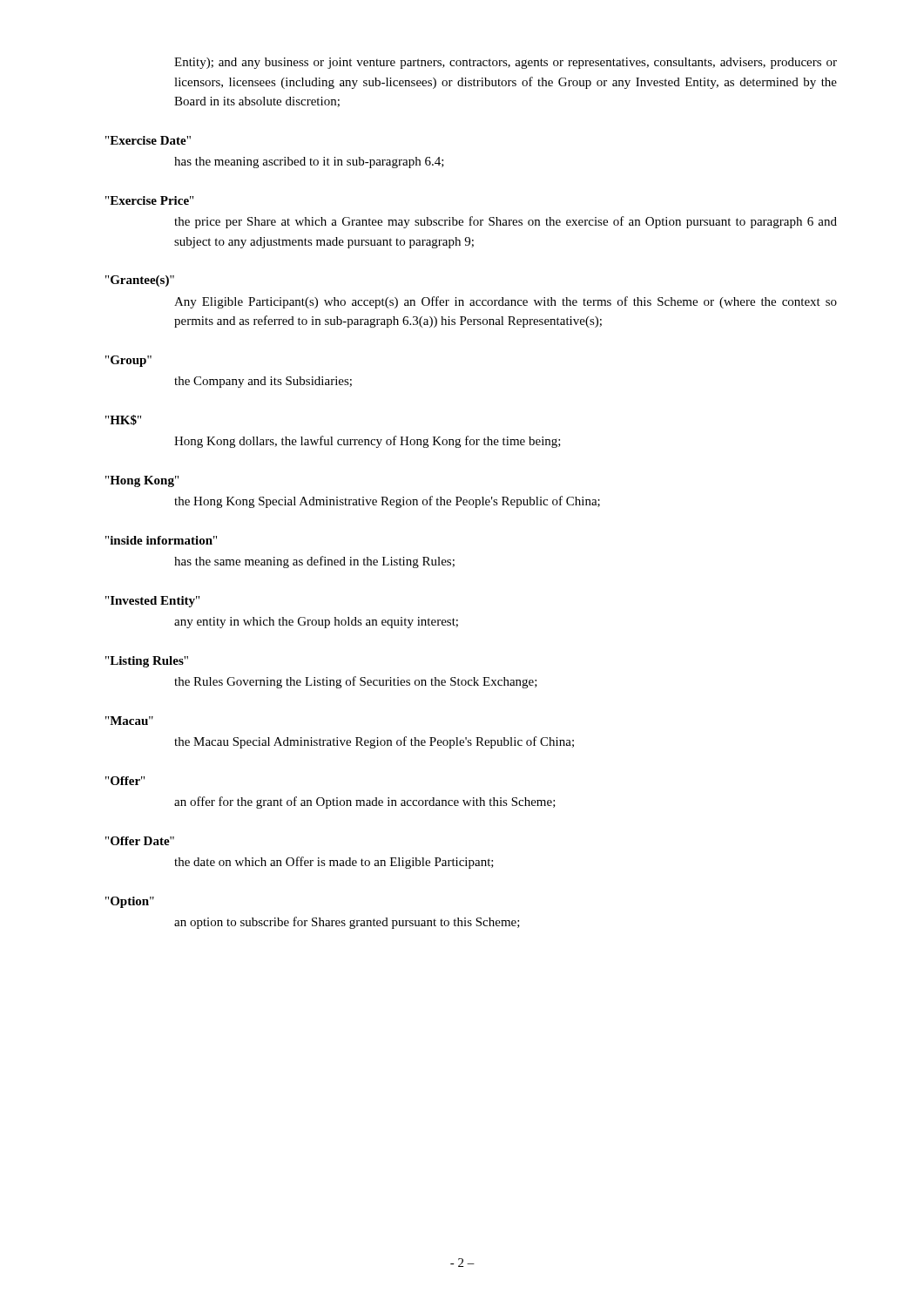The width and height of the screenshot is (924, 1307).
Task: Click on the text block that reads "Entity); and any business or joint venture partners,"
Action: 506,82
